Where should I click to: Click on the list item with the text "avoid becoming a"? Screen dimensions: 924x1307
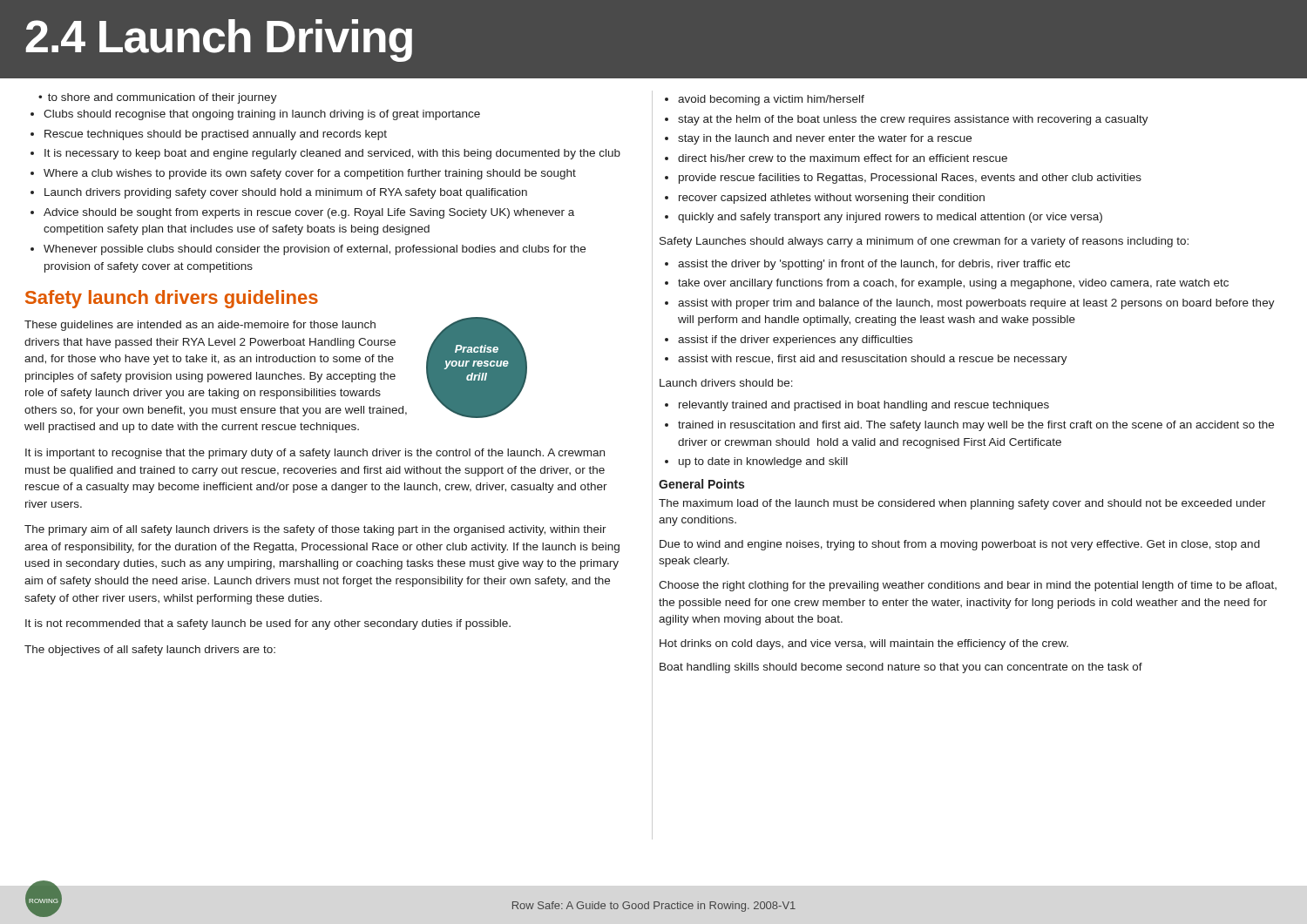(771, 99)
